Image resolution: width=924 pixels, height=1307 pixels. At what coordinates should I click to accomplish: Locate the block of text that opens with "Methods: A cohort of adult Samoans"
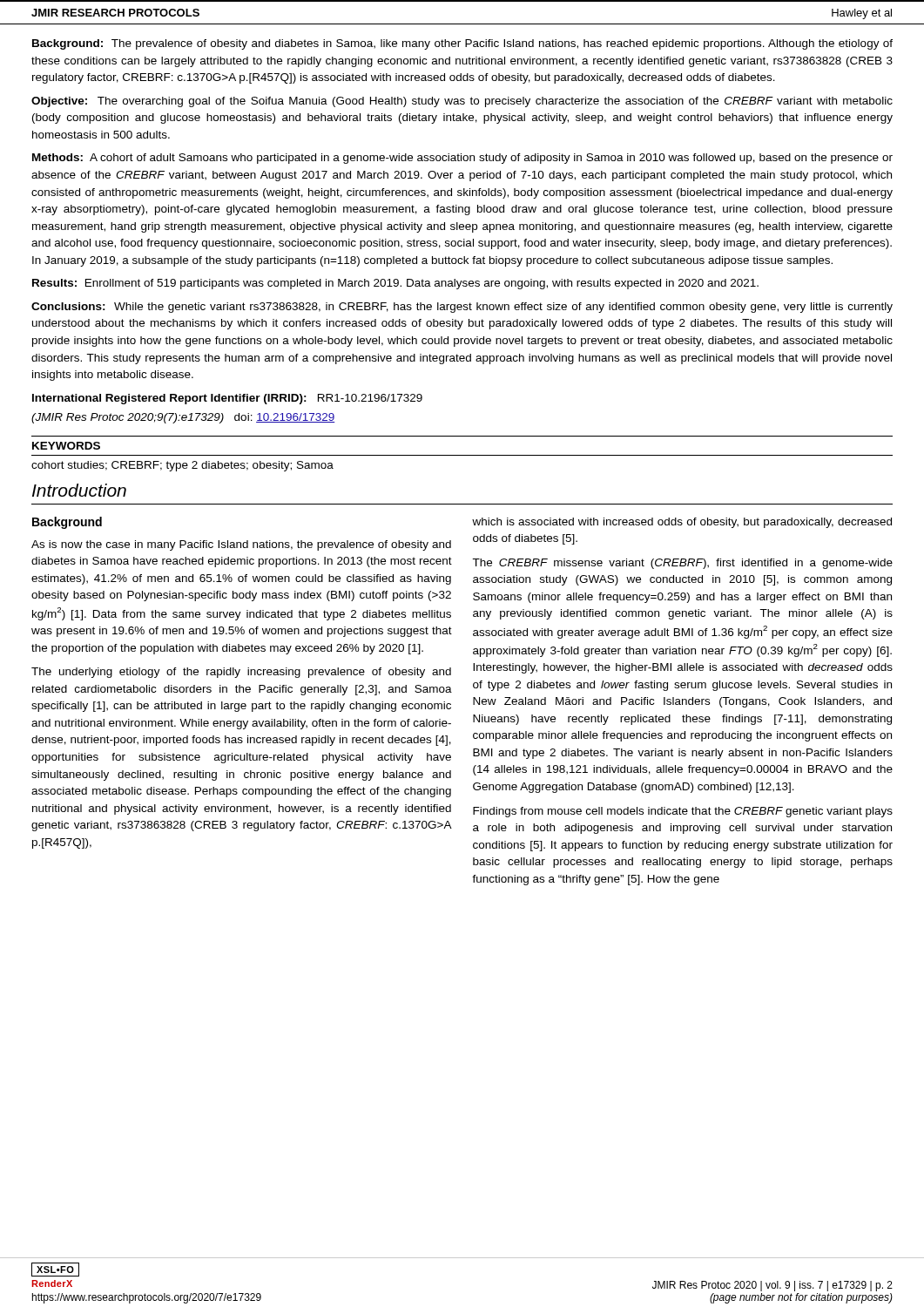pyautogui.click(x=462, y=209)
